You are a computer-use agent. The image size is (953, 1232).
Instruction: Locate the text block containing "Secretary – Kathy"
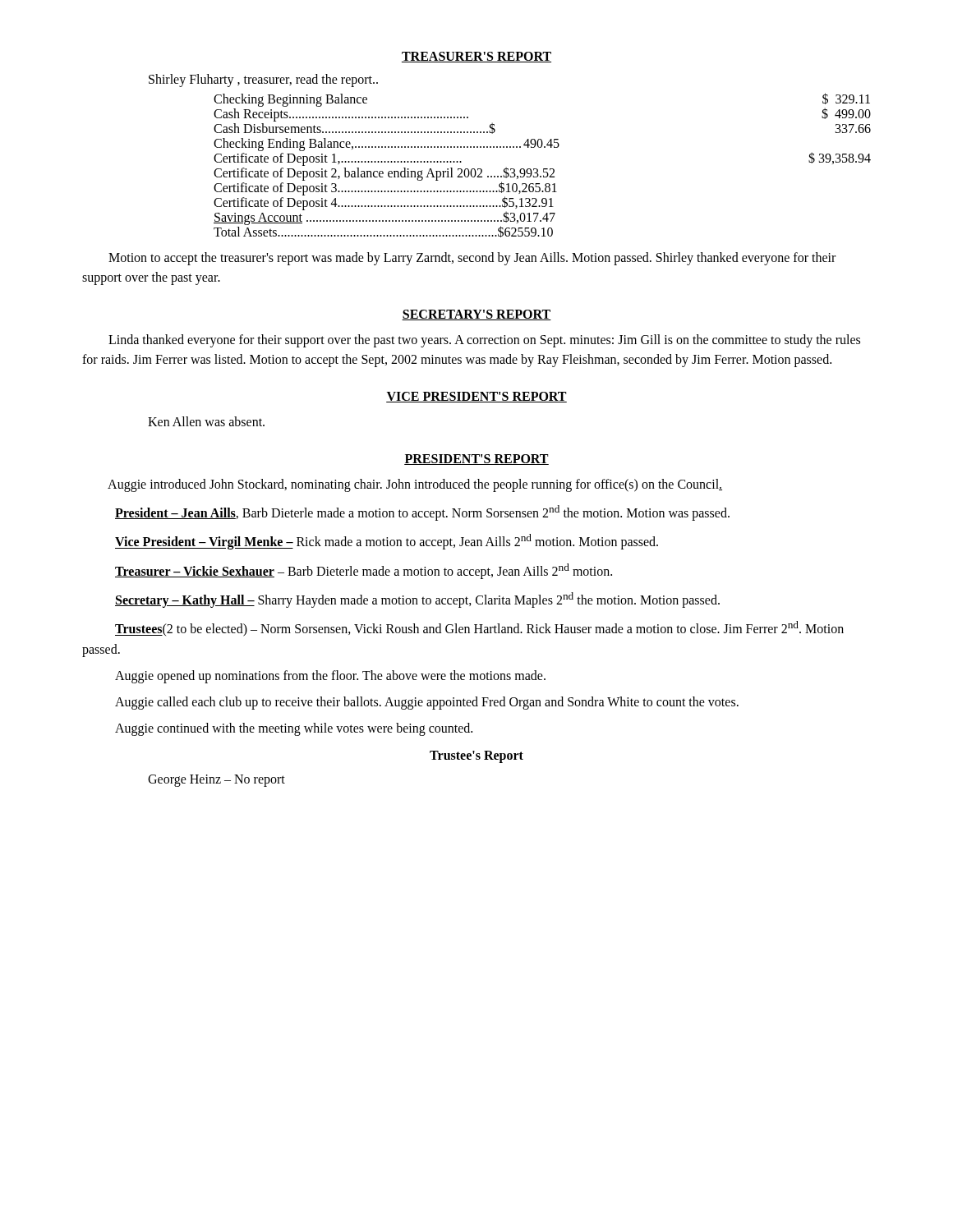(418, 599)
